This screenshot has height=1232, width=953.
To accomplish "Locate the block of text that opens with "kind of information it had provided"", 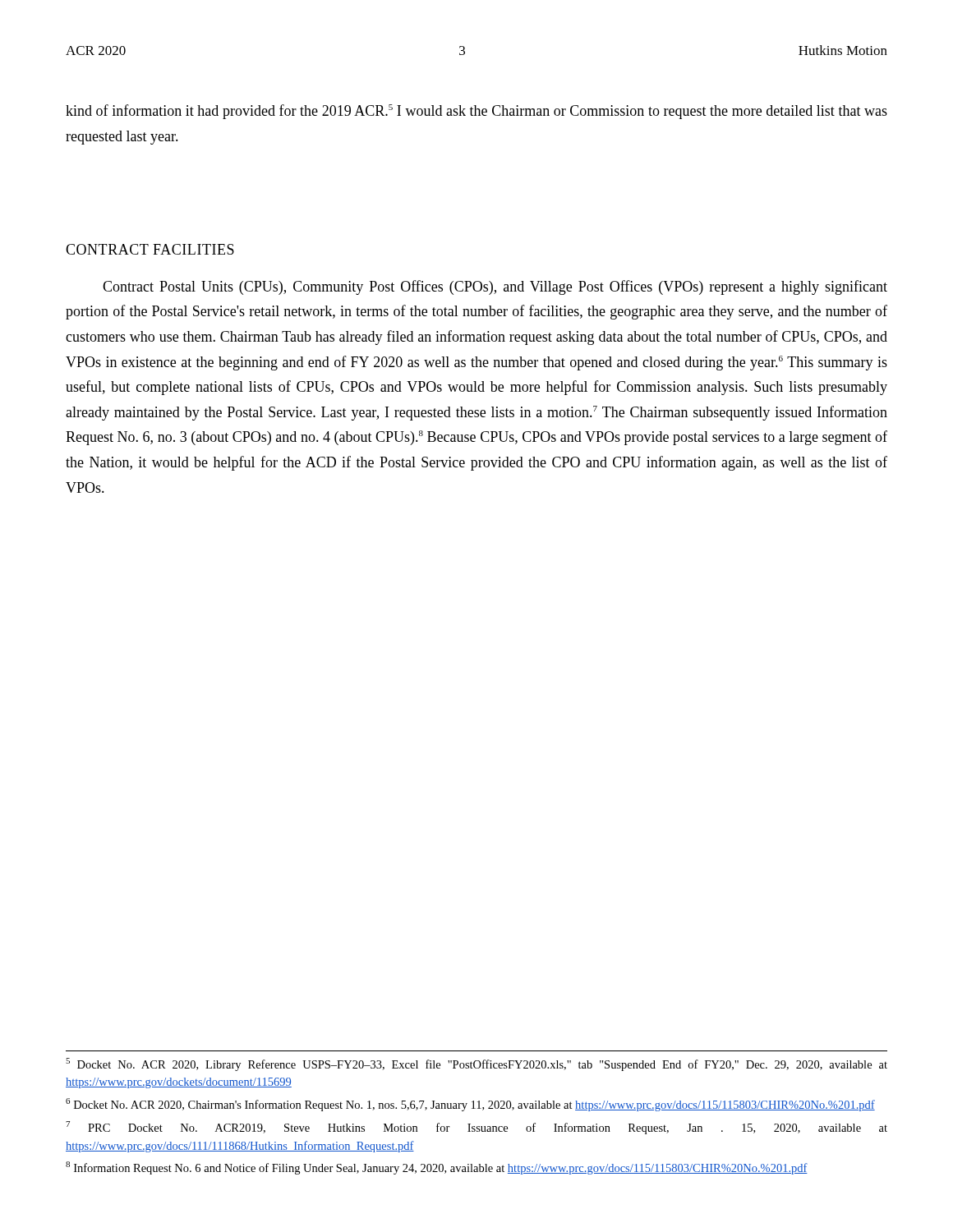I will (x=476, y=124).
